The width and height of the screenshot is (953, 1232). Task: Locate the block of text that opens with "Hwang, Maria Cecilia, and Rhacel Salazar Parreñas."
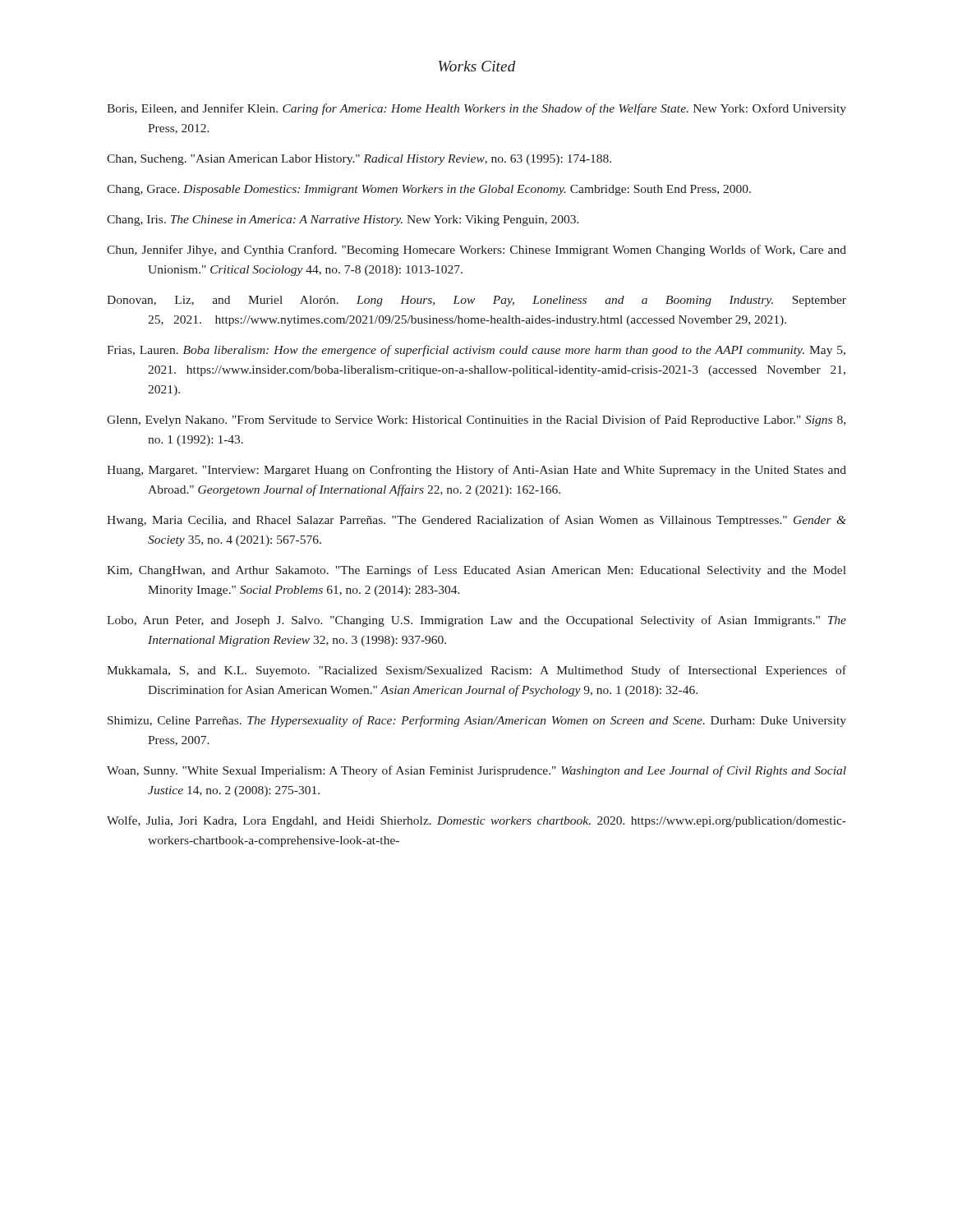476,530
